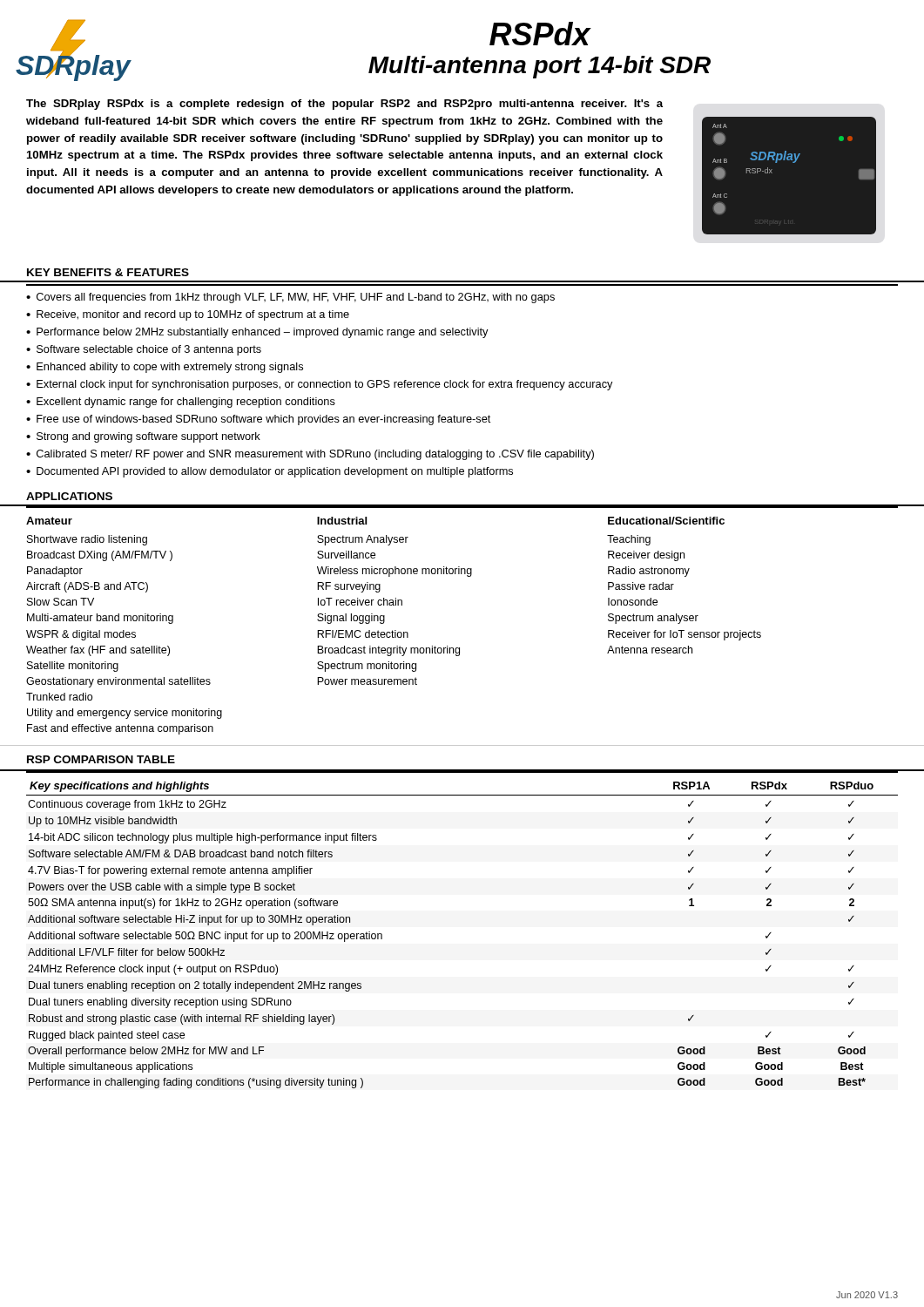The height and width of the screenshot is (1307, 924).
Task: Point to the block beginning "•Calibrated S meter/"
Action: 310,454
